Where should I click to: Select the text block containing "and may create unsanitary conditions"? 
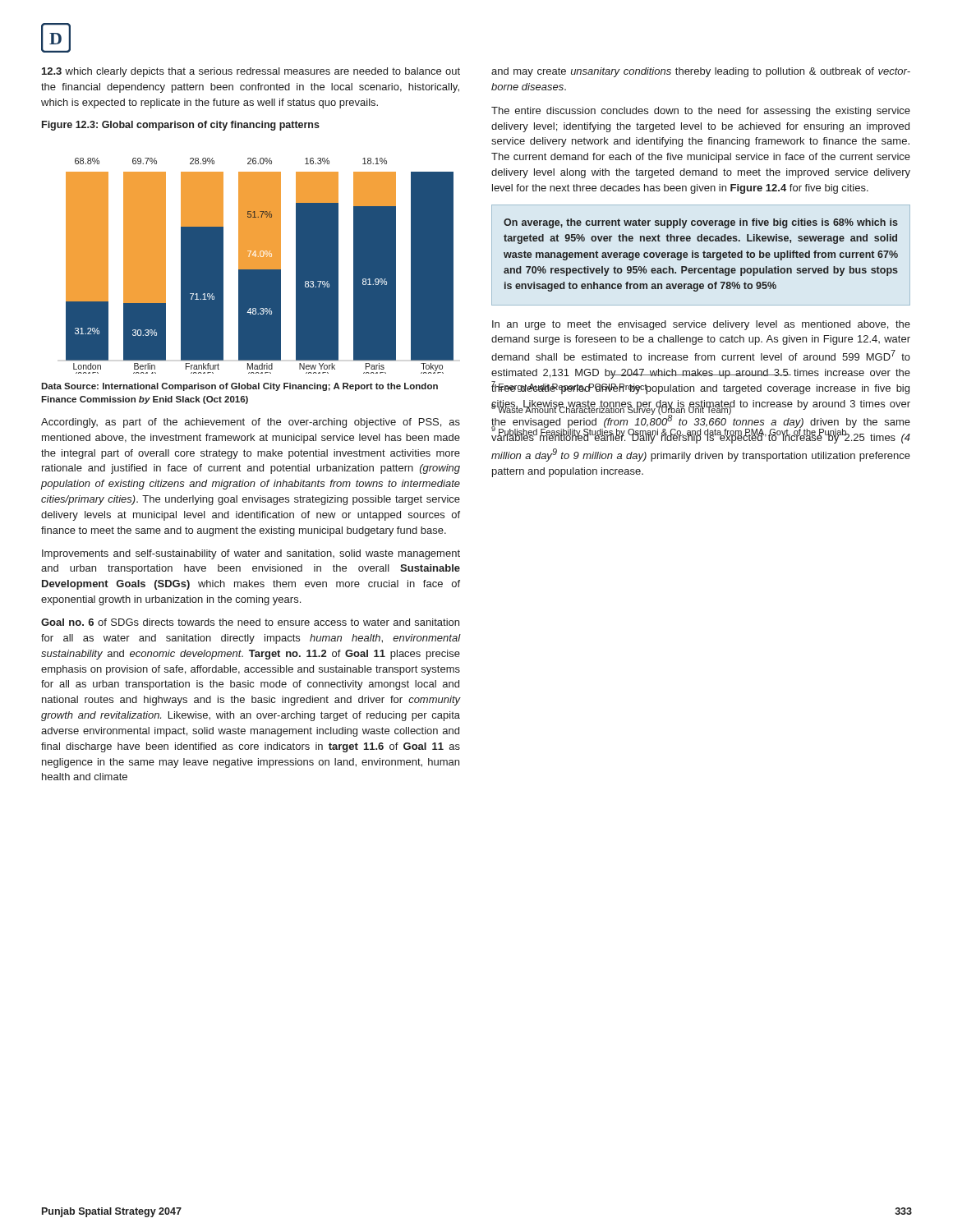click(701, 80)
